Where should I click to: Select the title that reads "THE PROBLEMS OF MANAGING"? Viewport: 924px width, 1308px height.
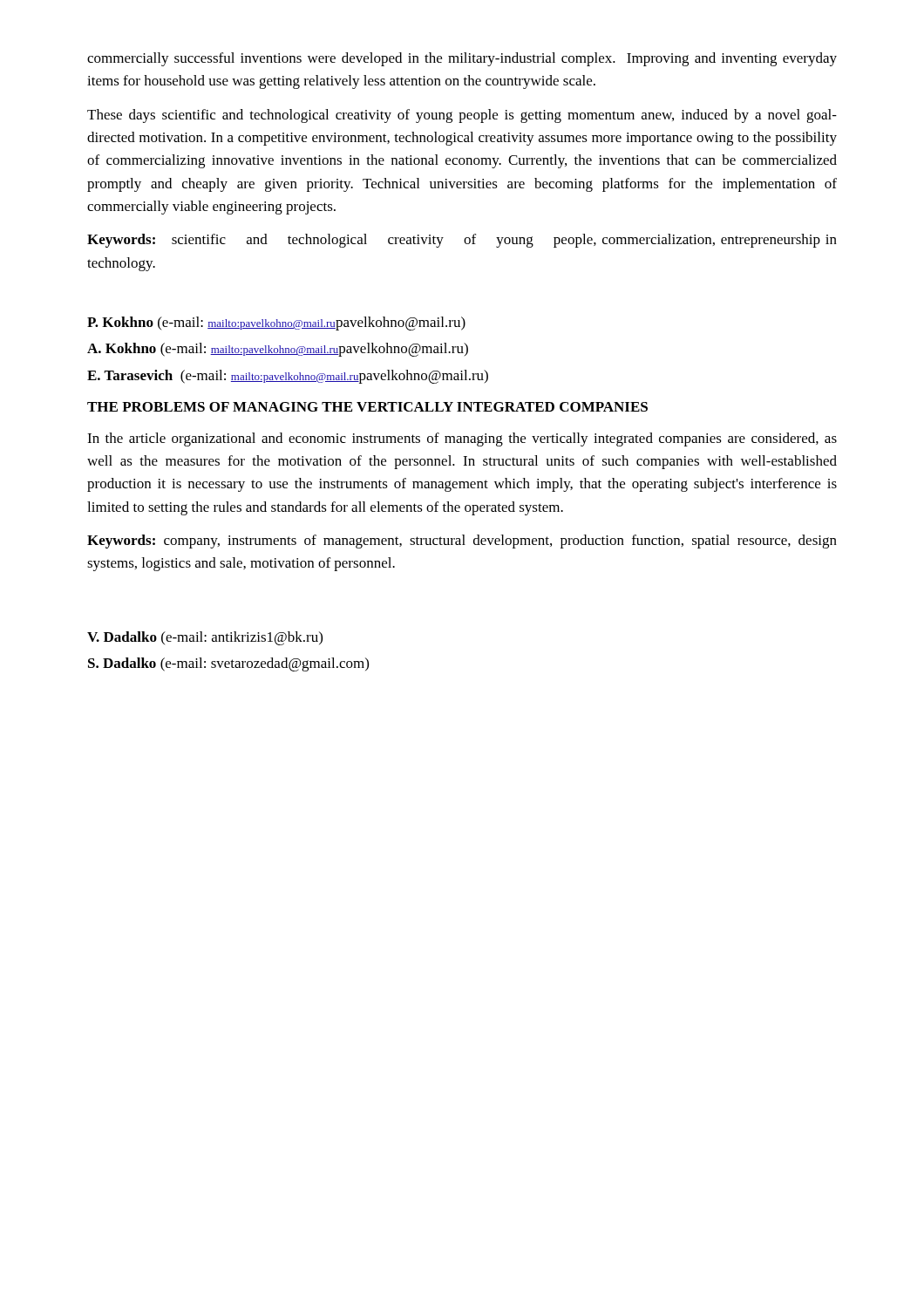368,407
